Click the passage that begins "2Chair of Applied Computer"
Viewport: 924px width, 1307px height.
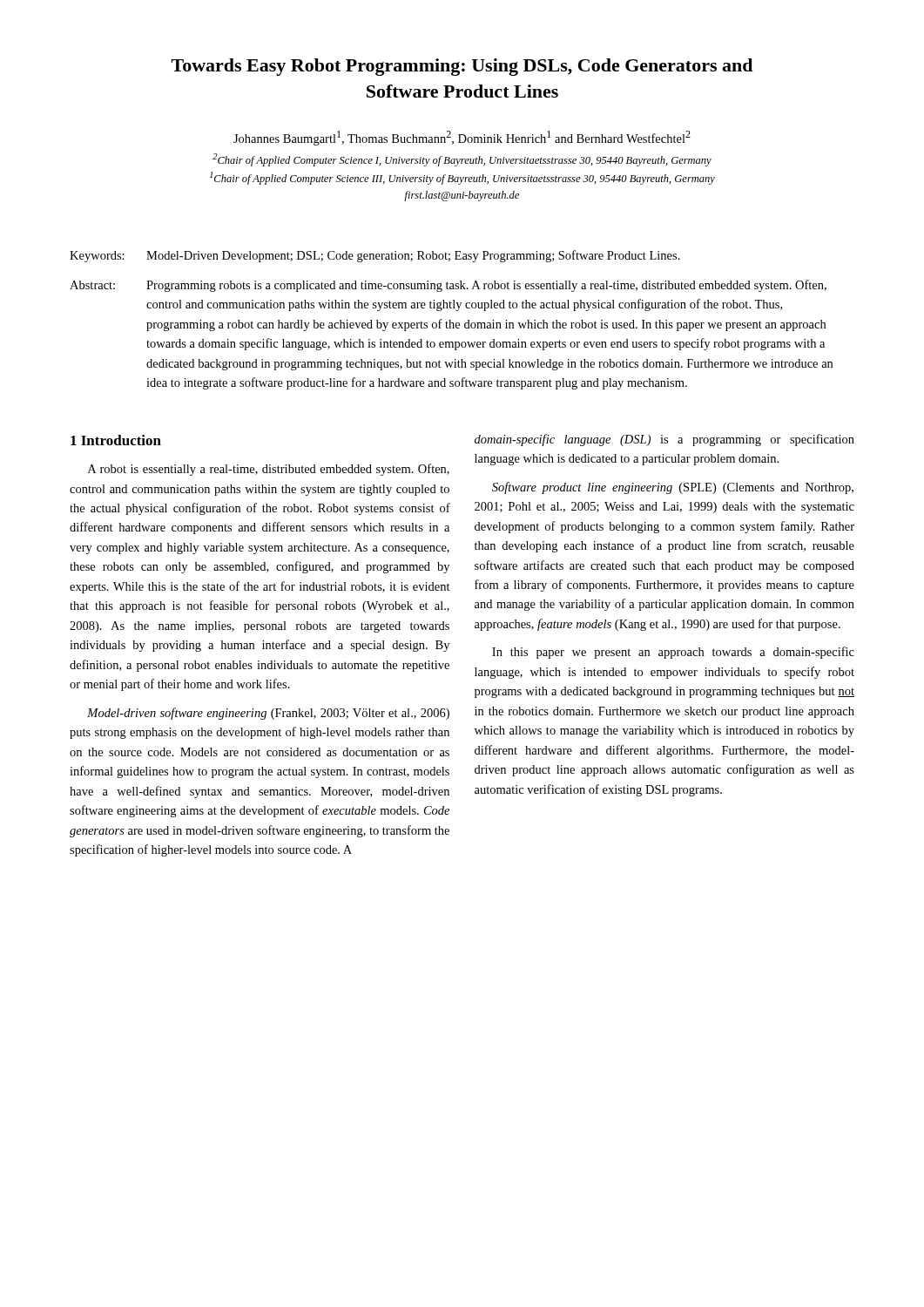462,176
